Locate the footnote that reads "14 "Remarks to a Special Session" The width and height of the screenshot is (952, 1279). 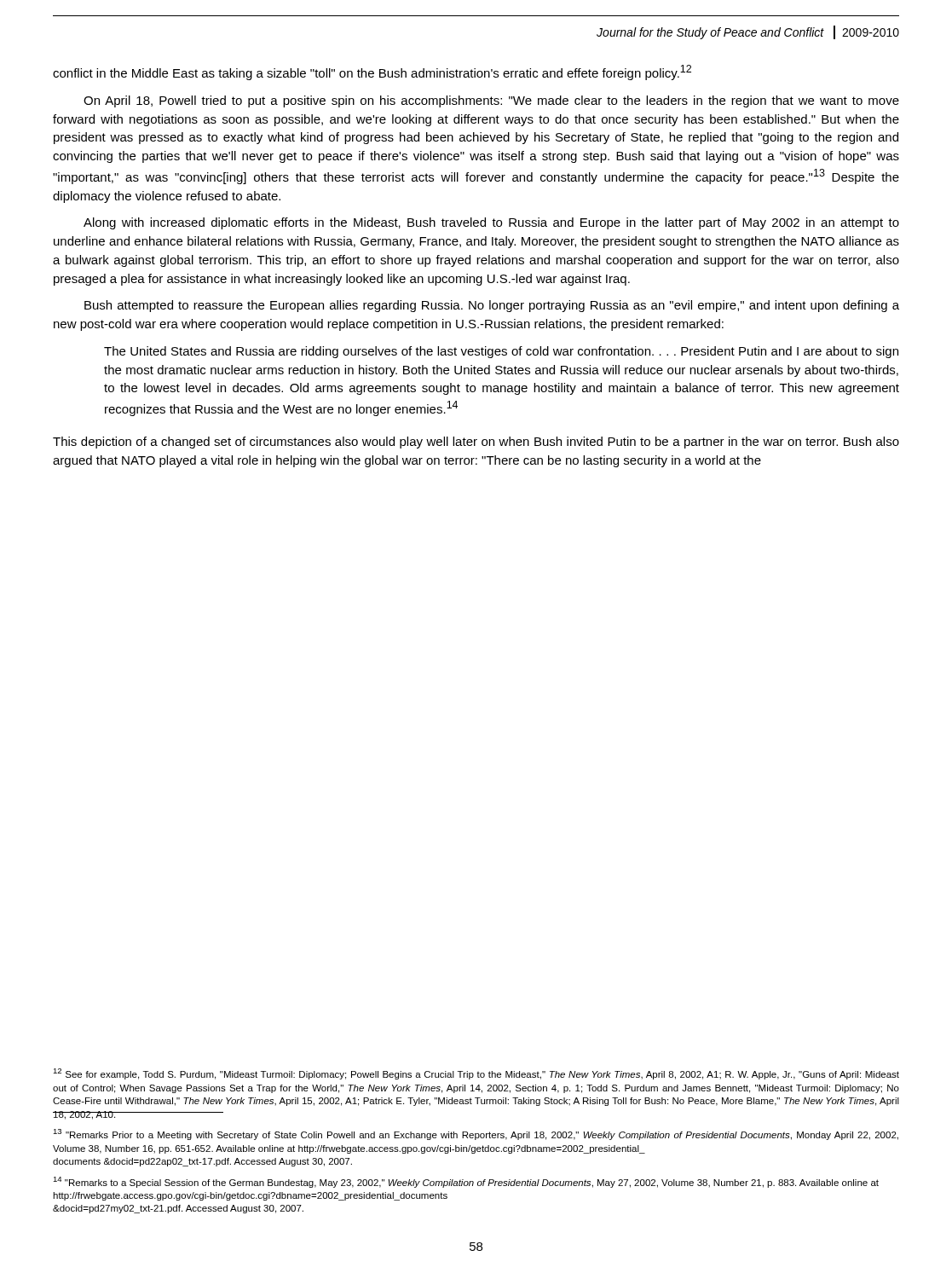[466, 1194]
